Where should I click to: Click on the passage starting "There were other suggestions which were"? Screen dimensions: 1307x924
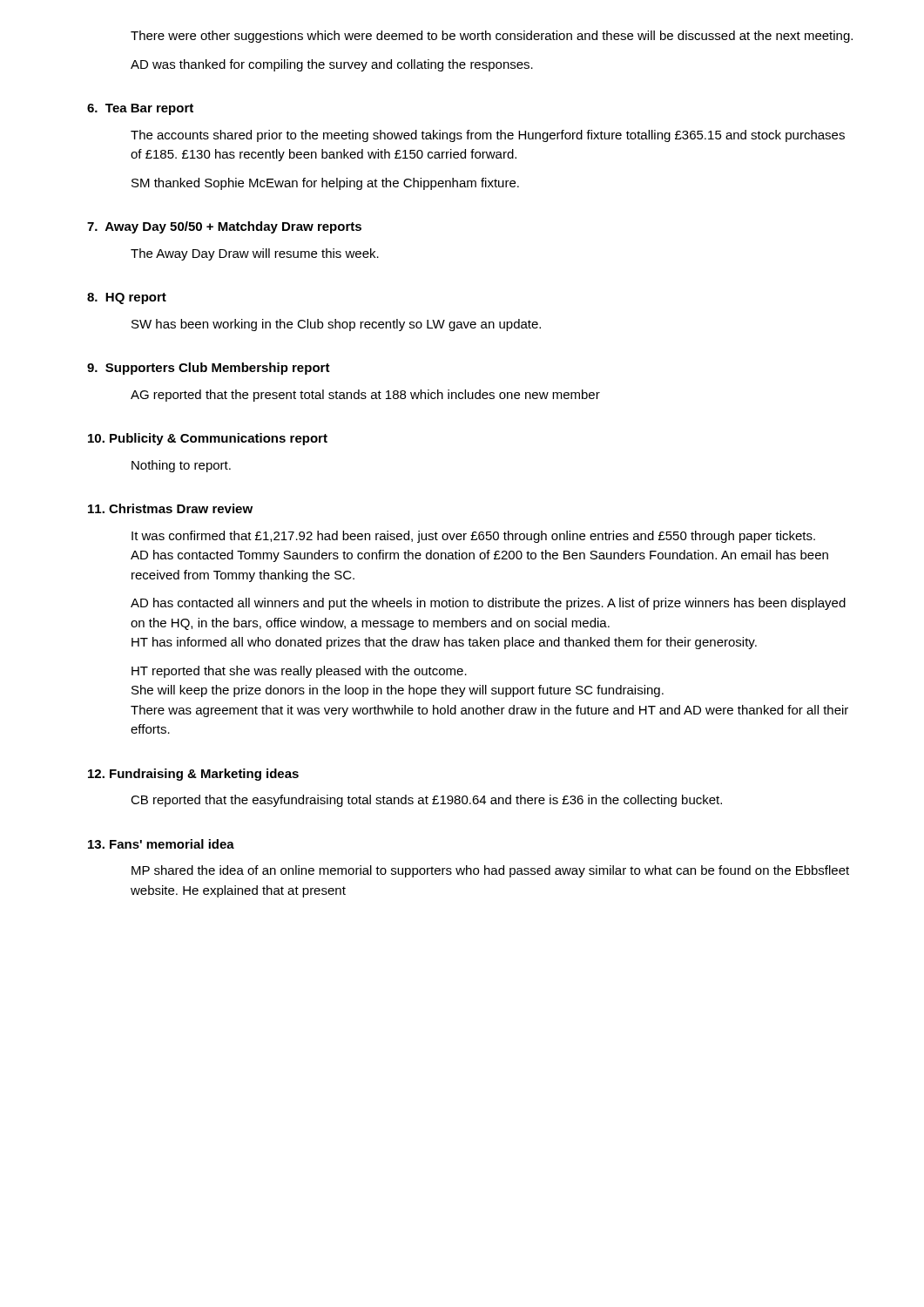(492, 50)
